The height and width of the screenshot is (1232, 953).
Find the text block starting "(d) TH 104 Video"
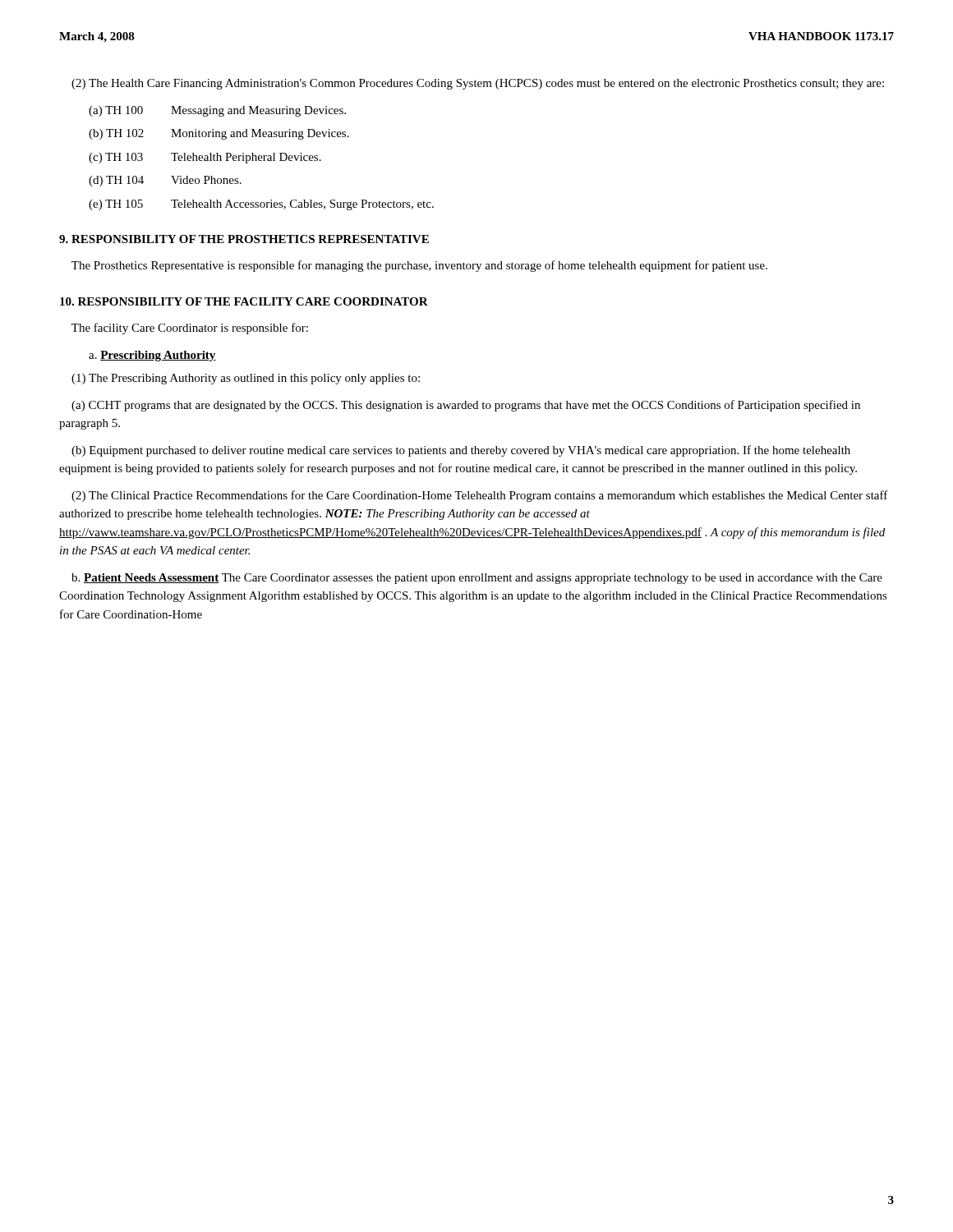tap(165, 180)
